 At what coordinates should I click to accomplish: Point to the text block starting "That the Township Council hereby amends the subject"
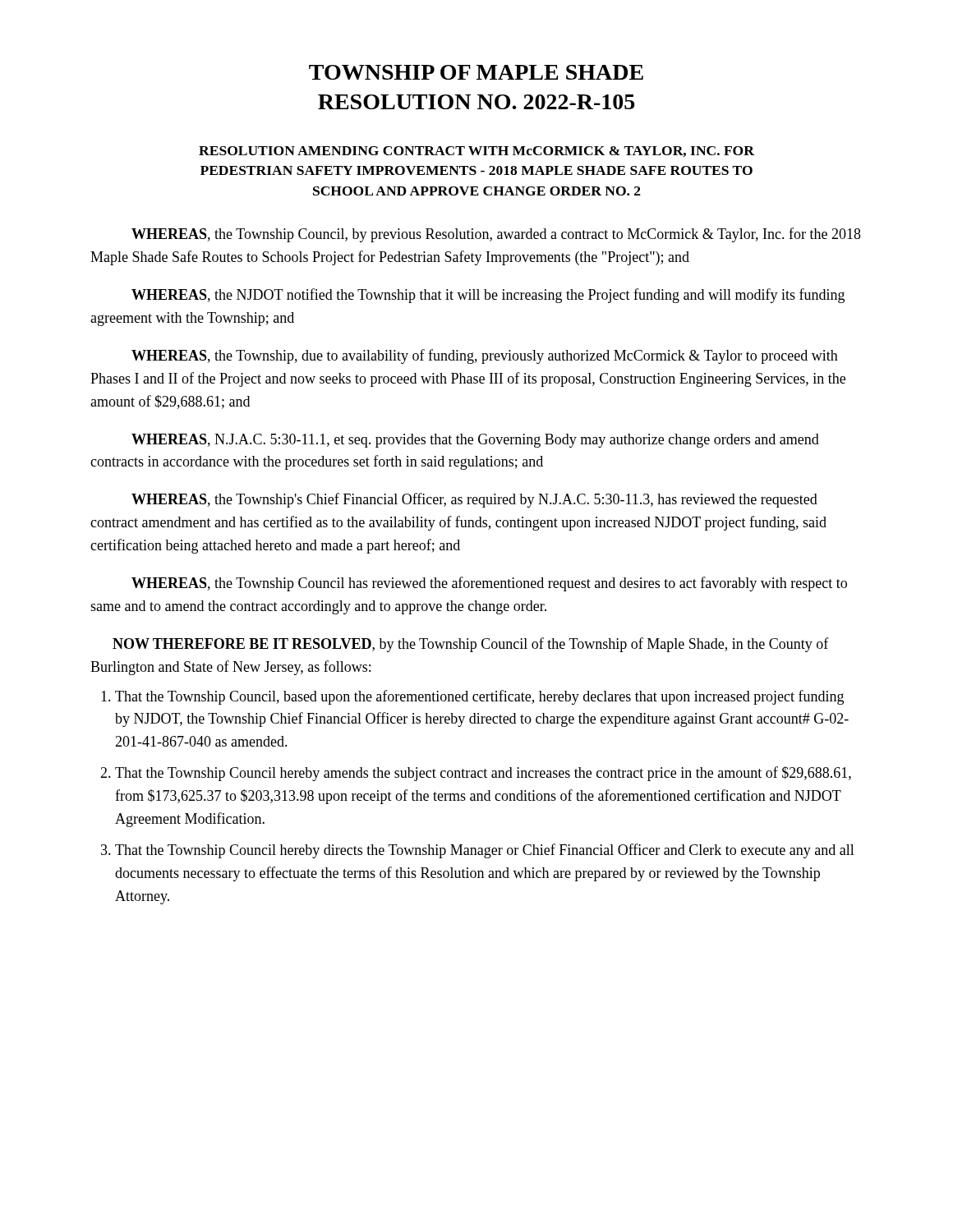click(483, 796)
